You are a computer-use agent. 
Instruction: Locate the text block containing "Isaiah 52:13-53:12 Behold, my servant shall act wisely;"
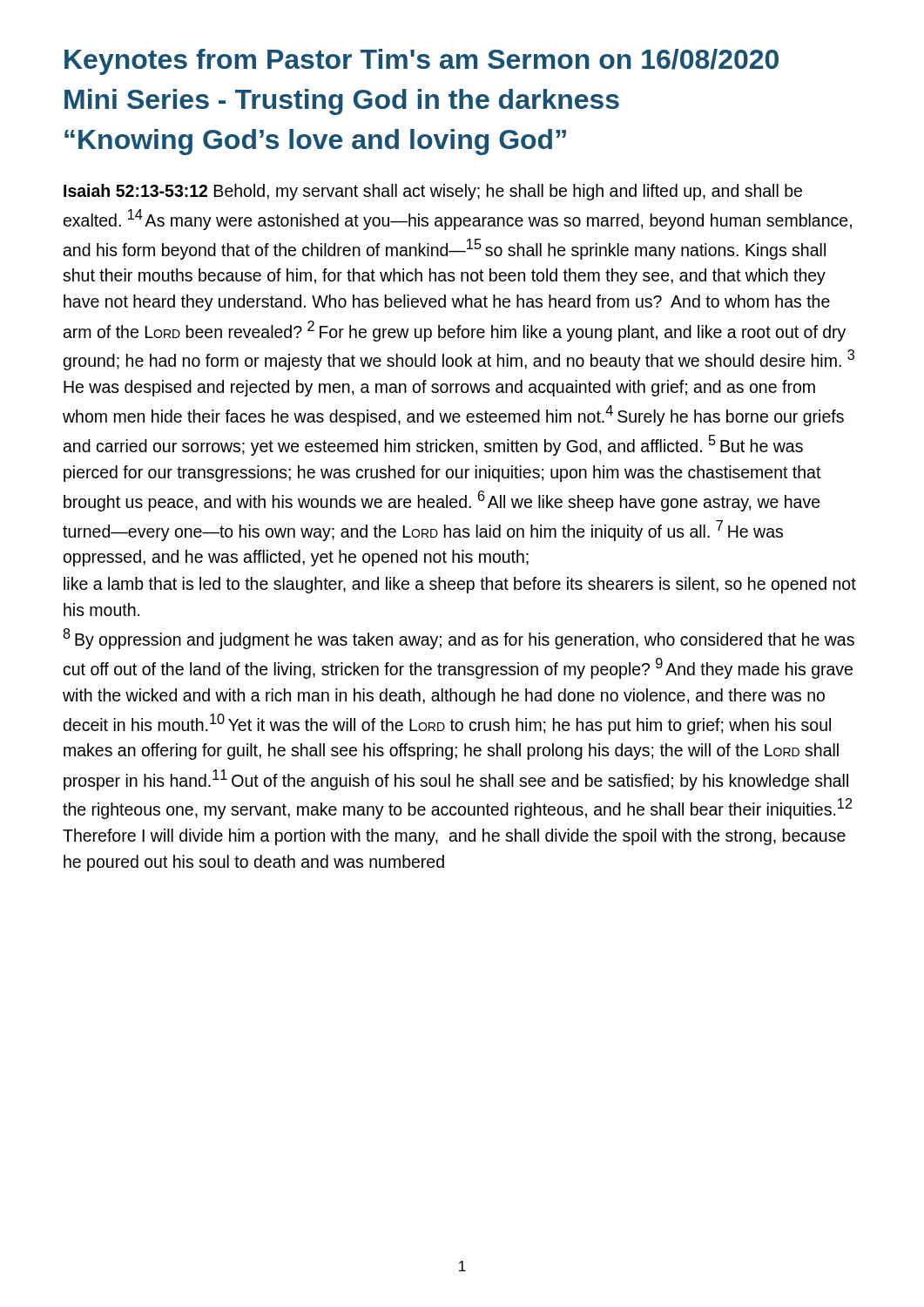461,526
